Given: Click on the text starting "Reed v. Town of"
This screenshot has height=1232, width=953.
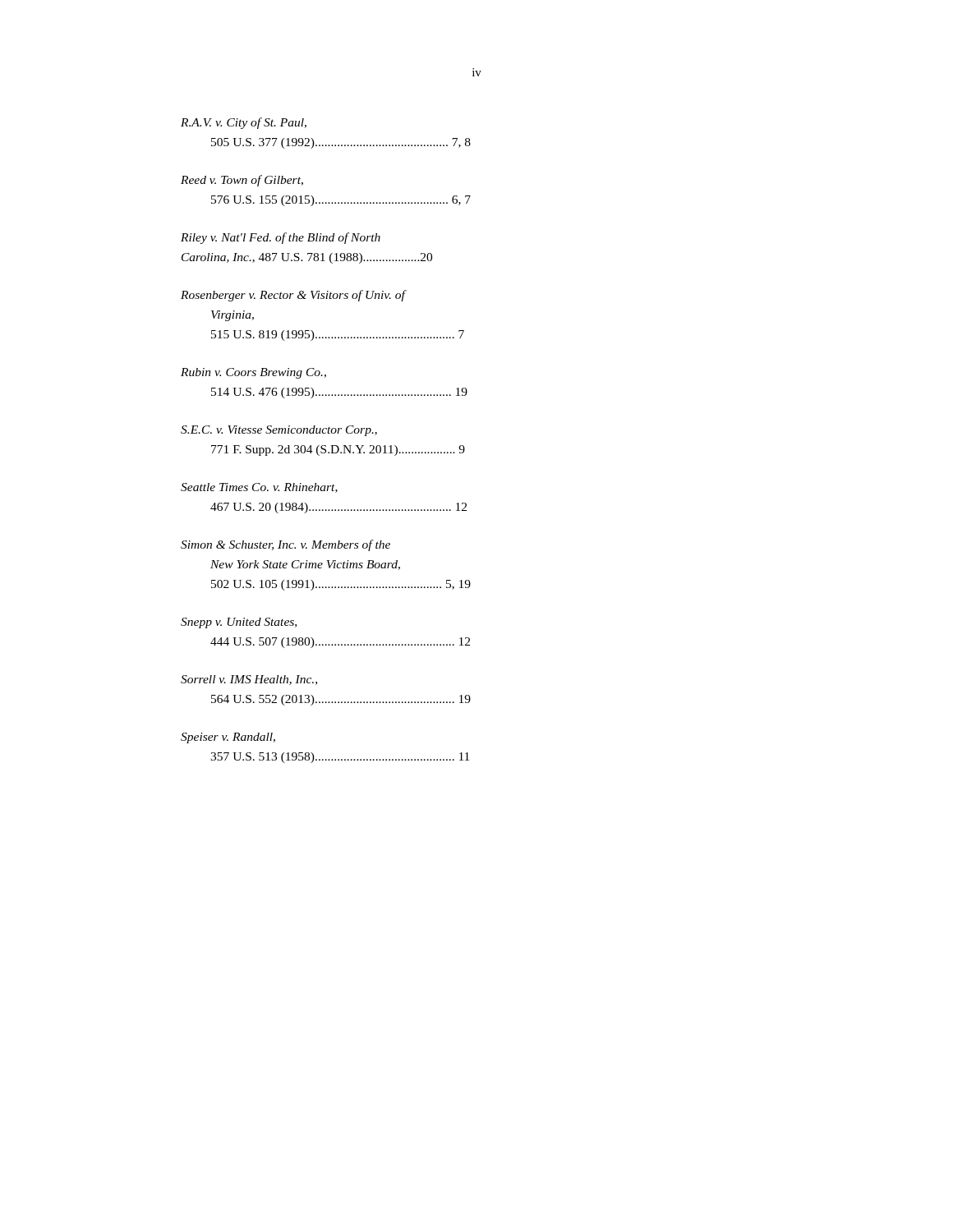Looking at the screenshot, I should coord(242,181).
